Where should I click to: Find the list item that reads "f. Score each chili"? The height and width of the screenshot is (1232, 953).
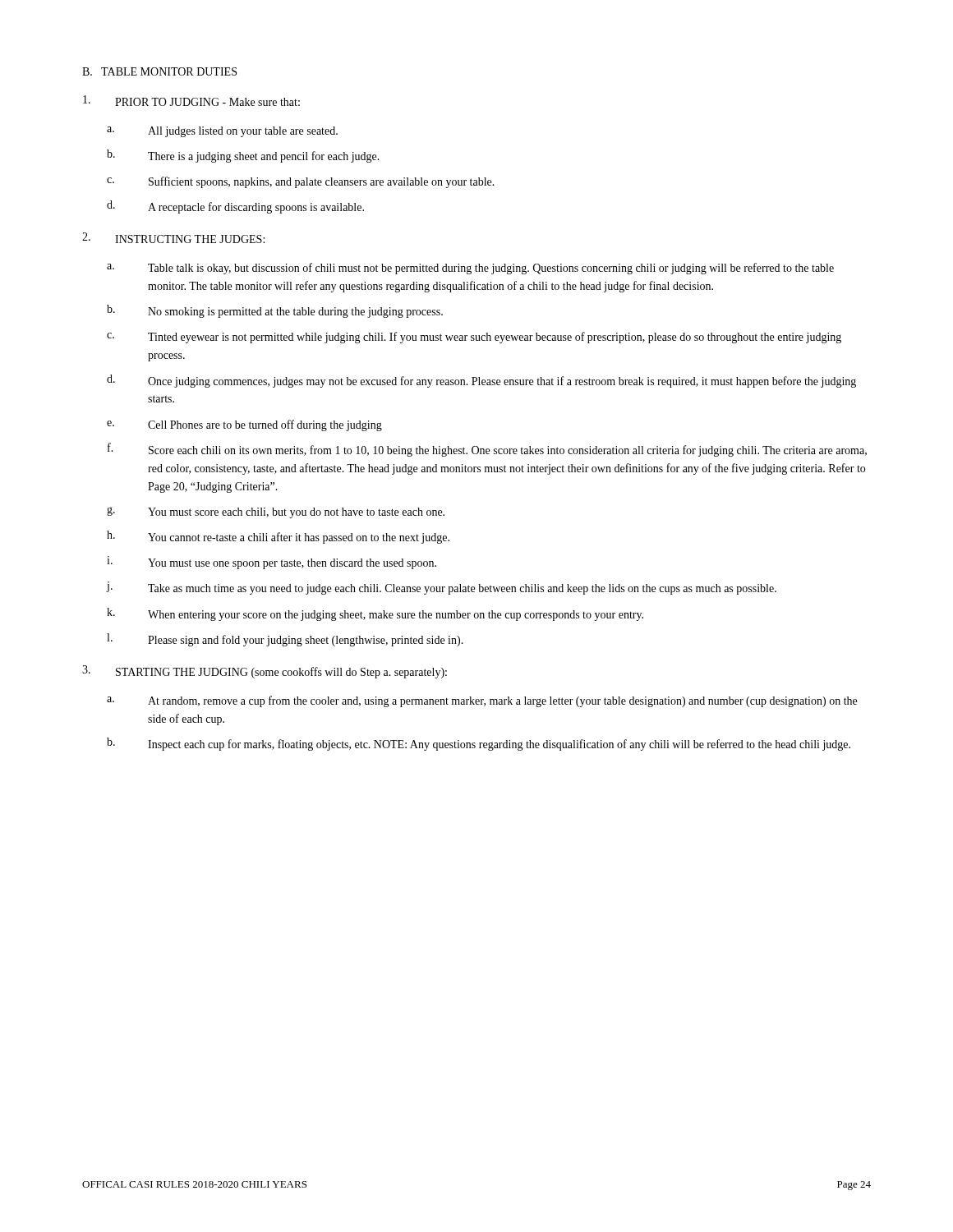(489, 469)
